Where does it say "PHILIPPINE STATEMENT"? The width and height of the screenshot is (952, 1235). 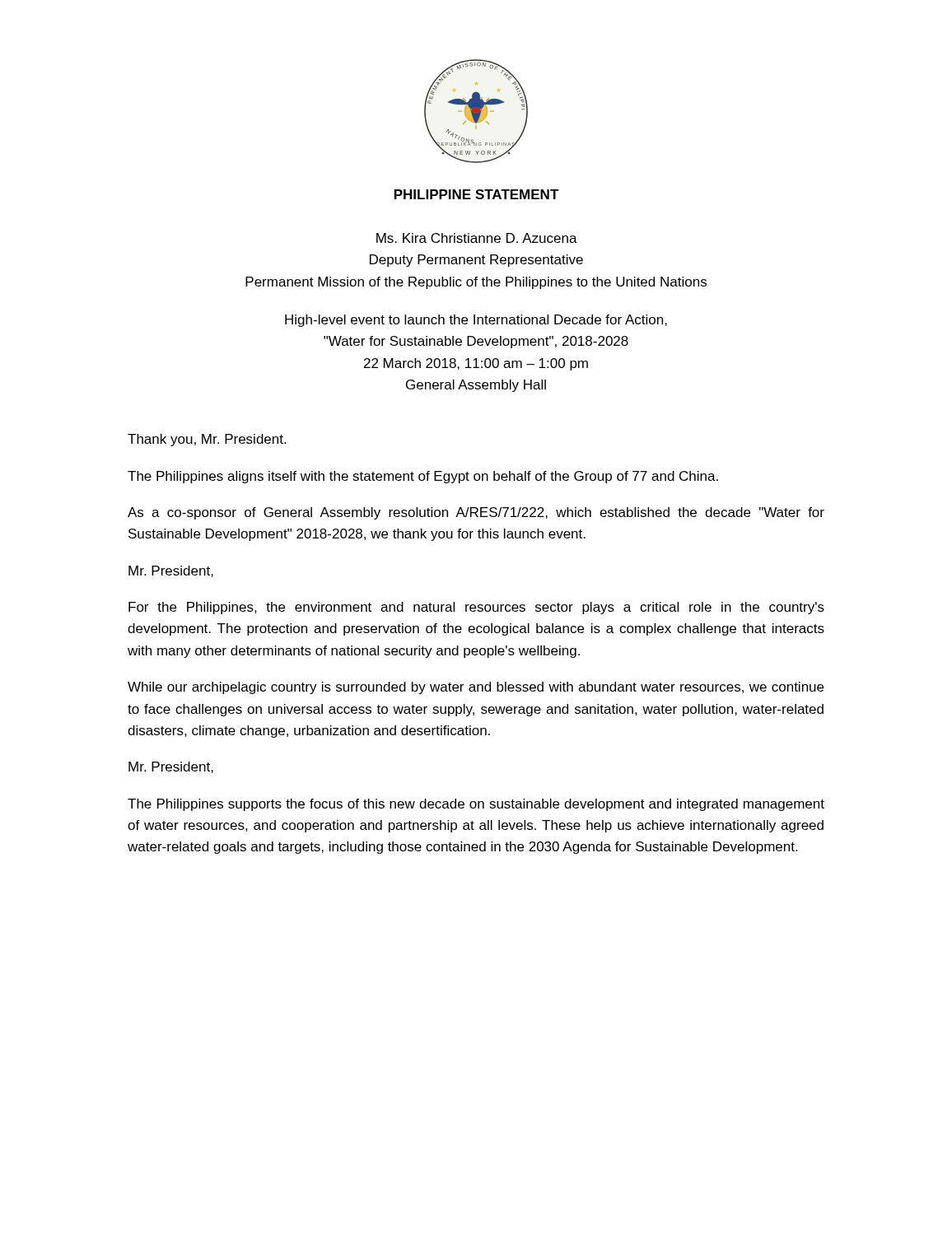pyautogui.click(x=476, y=195)
